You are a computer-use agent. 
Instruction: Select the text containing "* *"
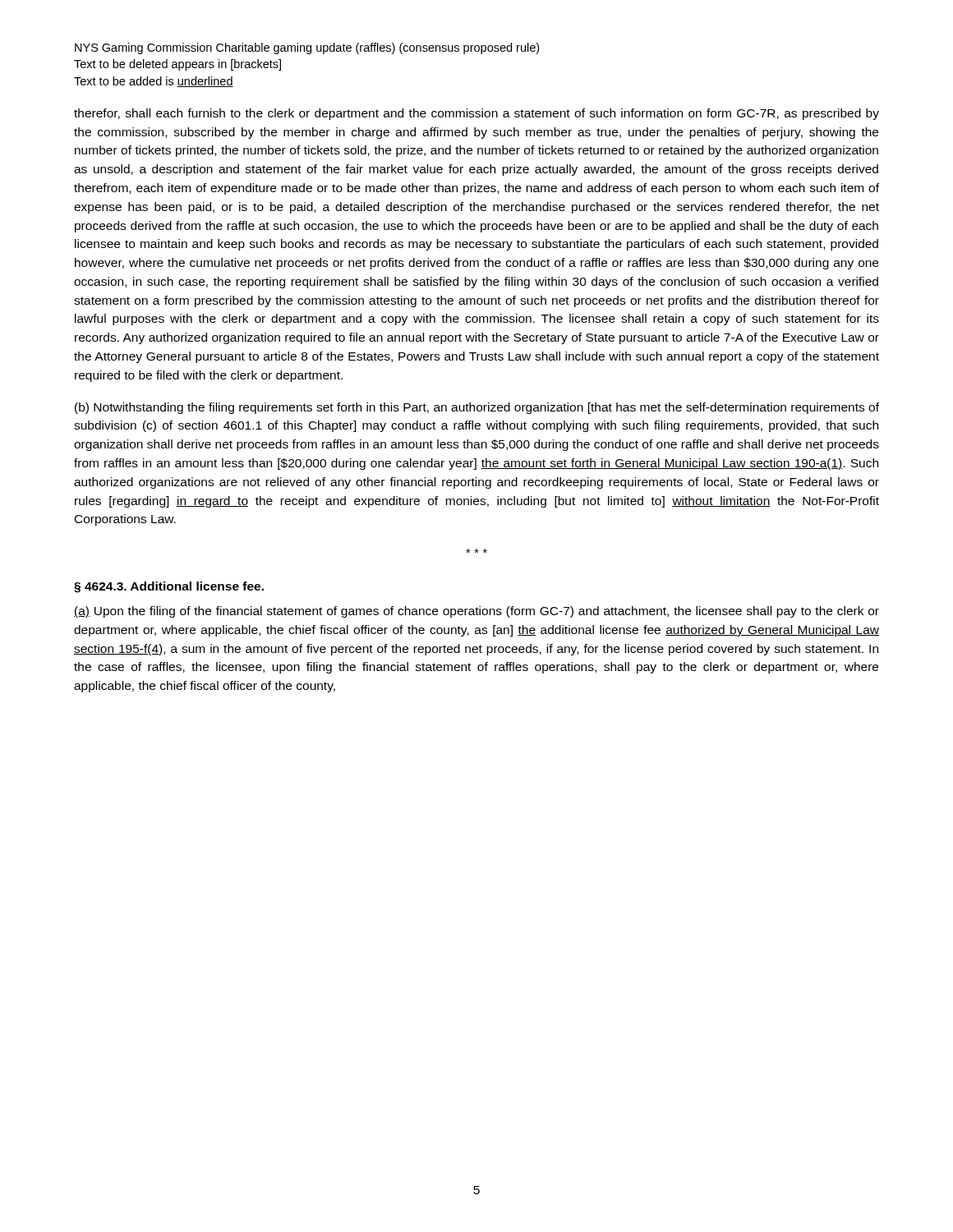[x=476, y=552]
